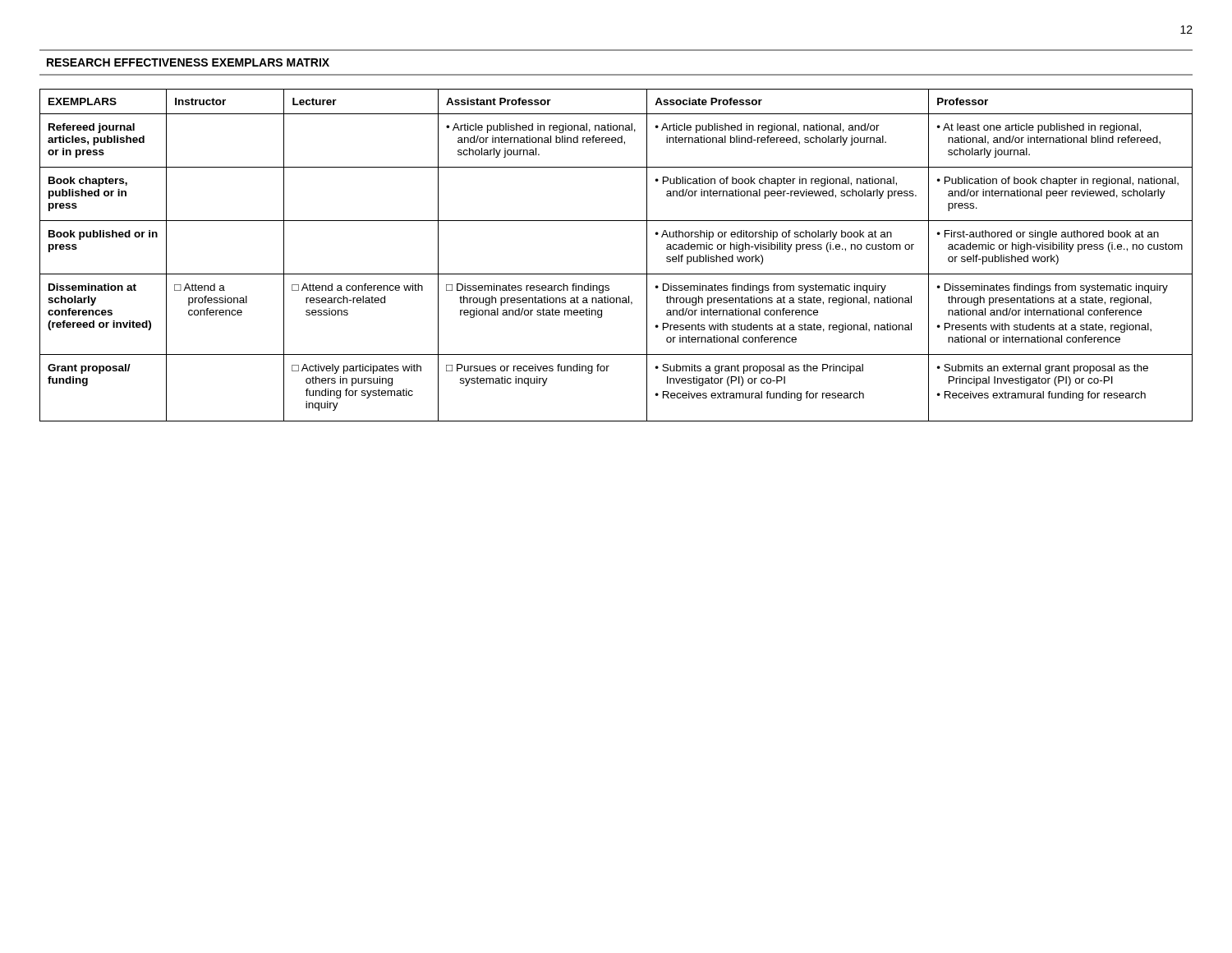The width and height of the screenshot is (1232, 953).
Task: Point to the text starting "RESEARCH EFFECTIVENESS EXEMPLARS MATRIX"
Action: 188,62
